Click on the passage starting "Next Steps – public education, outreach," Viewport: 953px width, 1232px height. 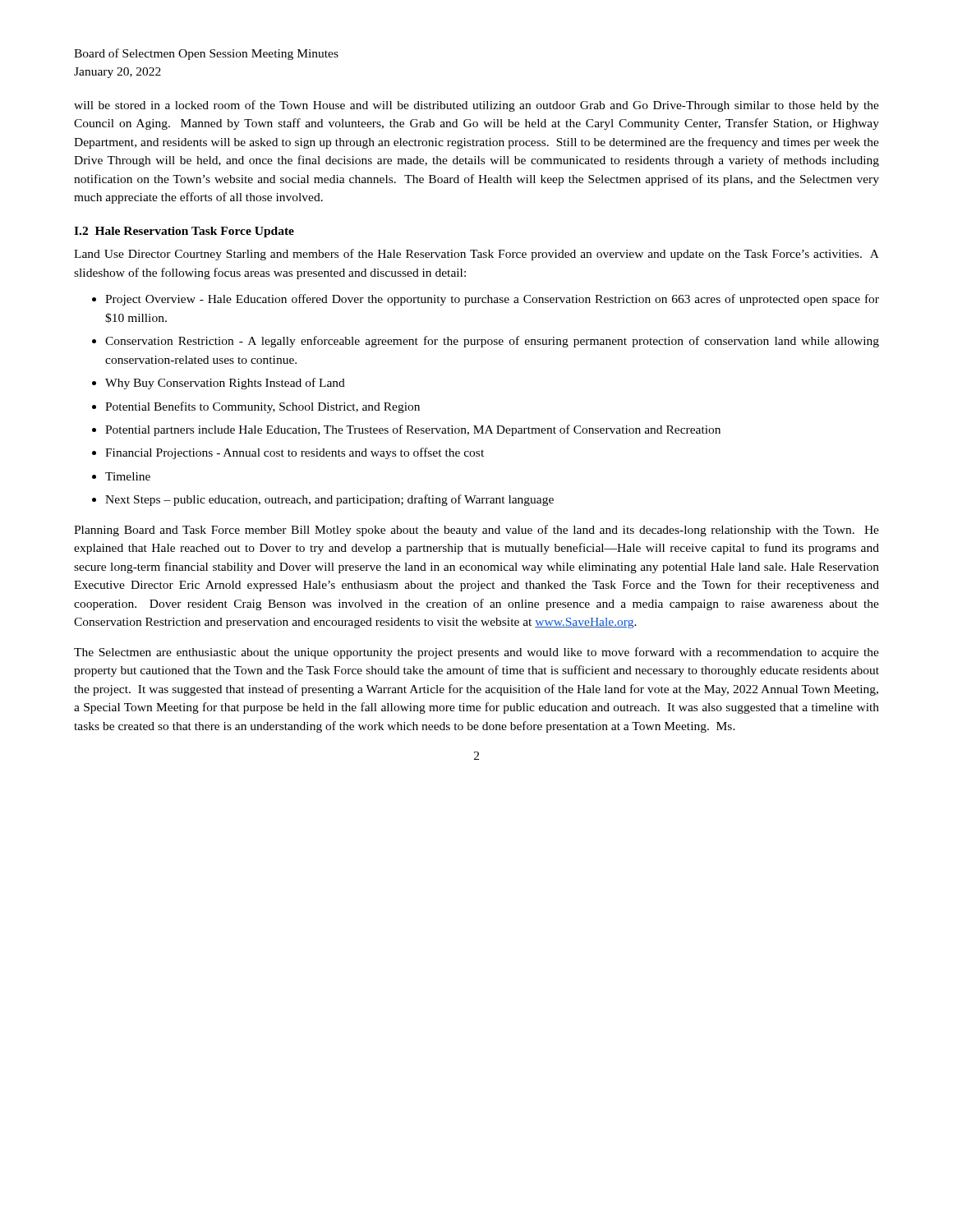tap(330, 499)
